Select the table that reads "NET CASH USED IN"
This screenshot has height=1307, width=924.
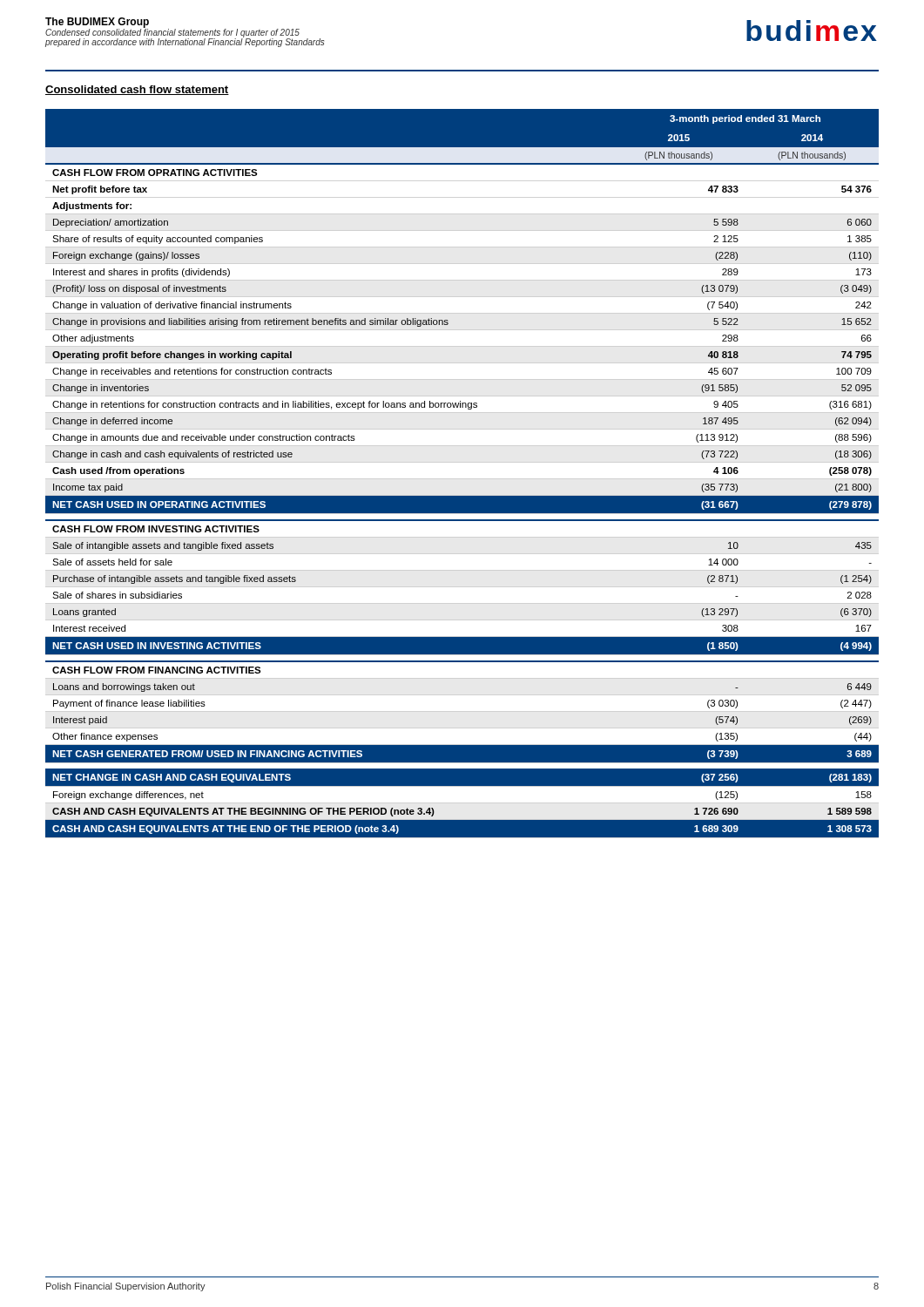click(462, 474)
